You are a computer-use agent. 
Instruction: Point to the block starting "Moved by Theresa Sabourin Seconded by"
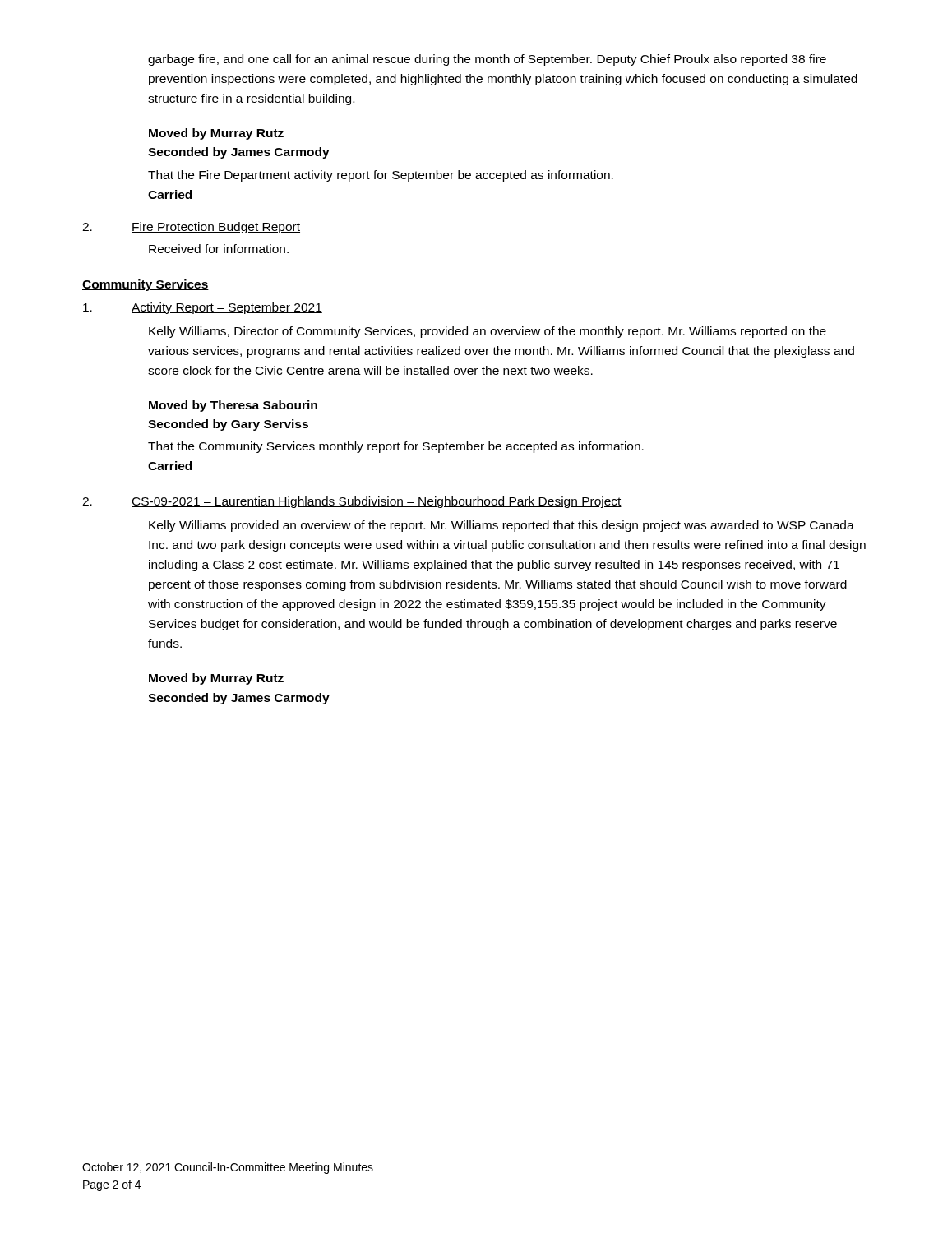click(509, 436)
